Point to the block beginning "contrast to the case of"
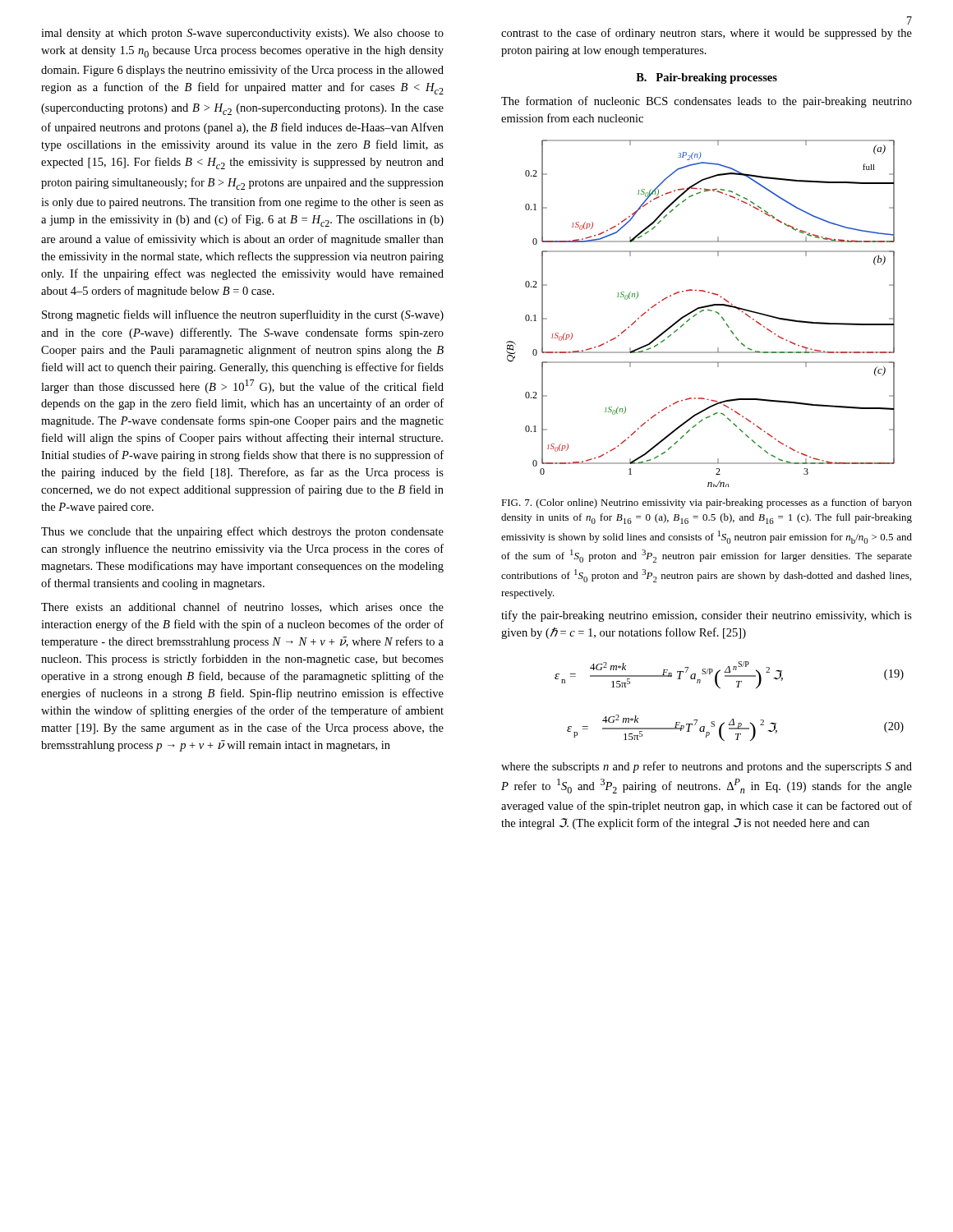 (707, 42)
